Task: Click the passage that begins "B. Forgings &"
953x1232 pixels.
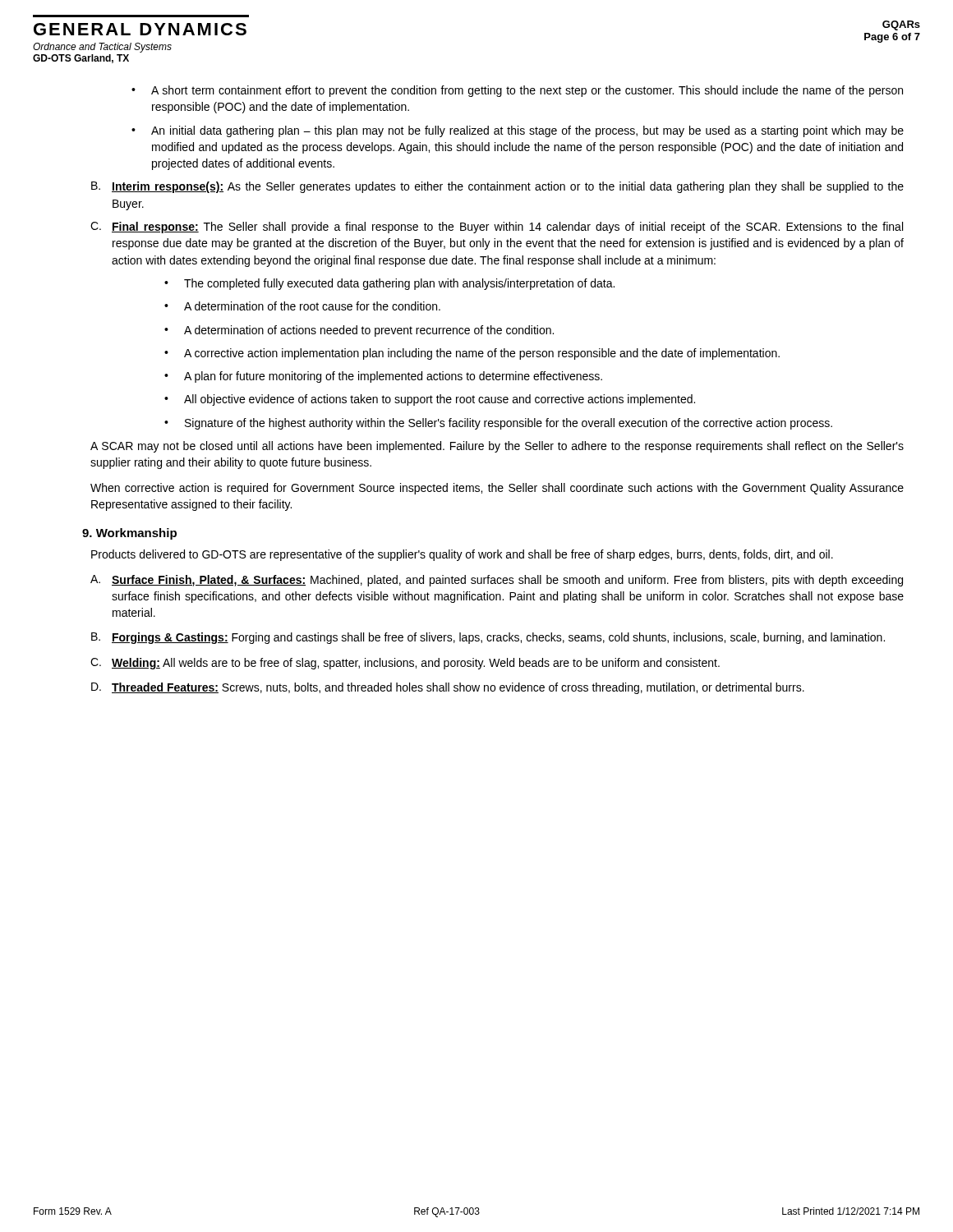Action: tap(497, 638)
